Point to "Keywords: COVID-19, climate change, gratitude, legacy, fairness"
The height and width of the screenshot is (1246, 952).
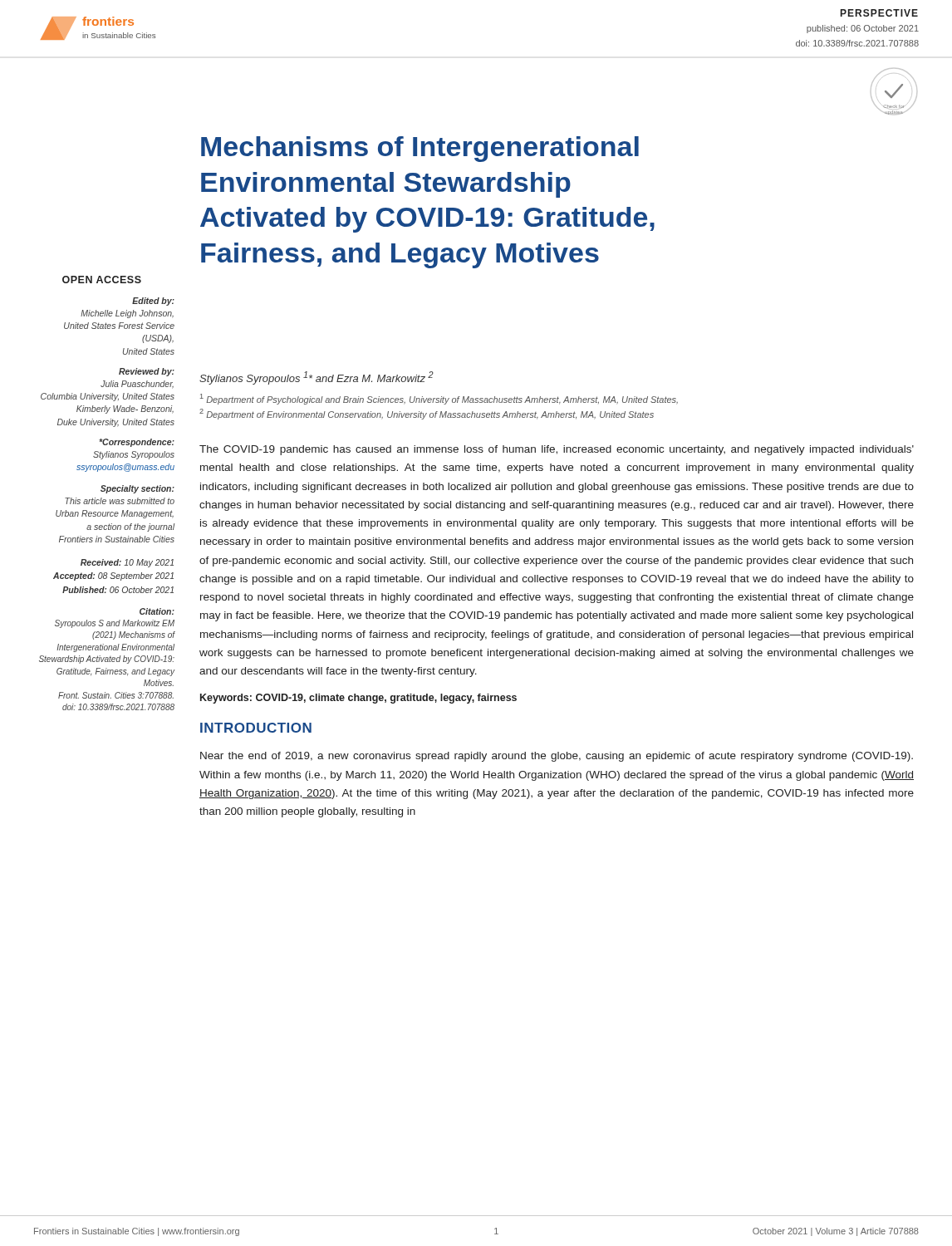pos(358,699)
